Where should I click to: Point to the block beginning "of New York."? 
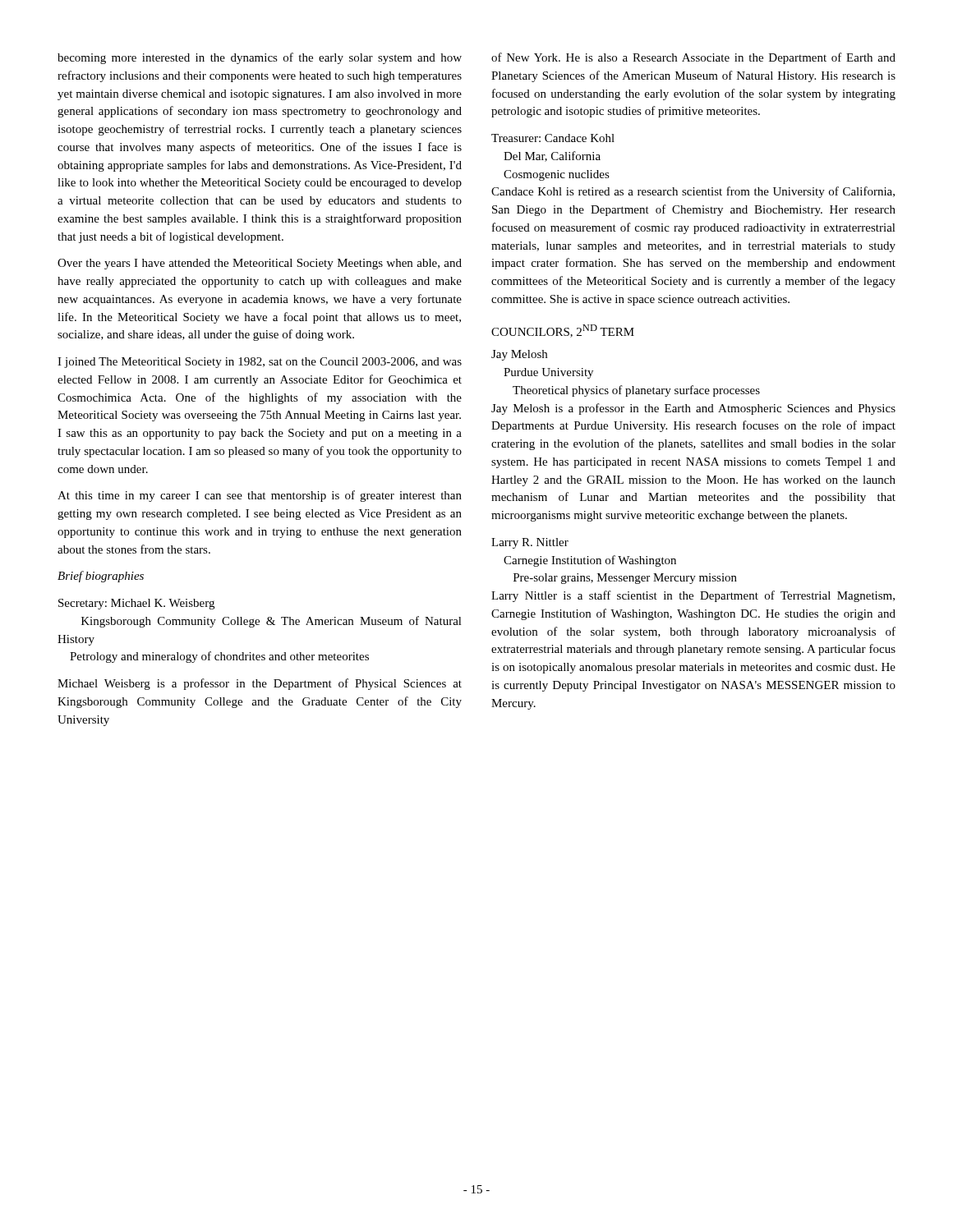tap(693, 85)
